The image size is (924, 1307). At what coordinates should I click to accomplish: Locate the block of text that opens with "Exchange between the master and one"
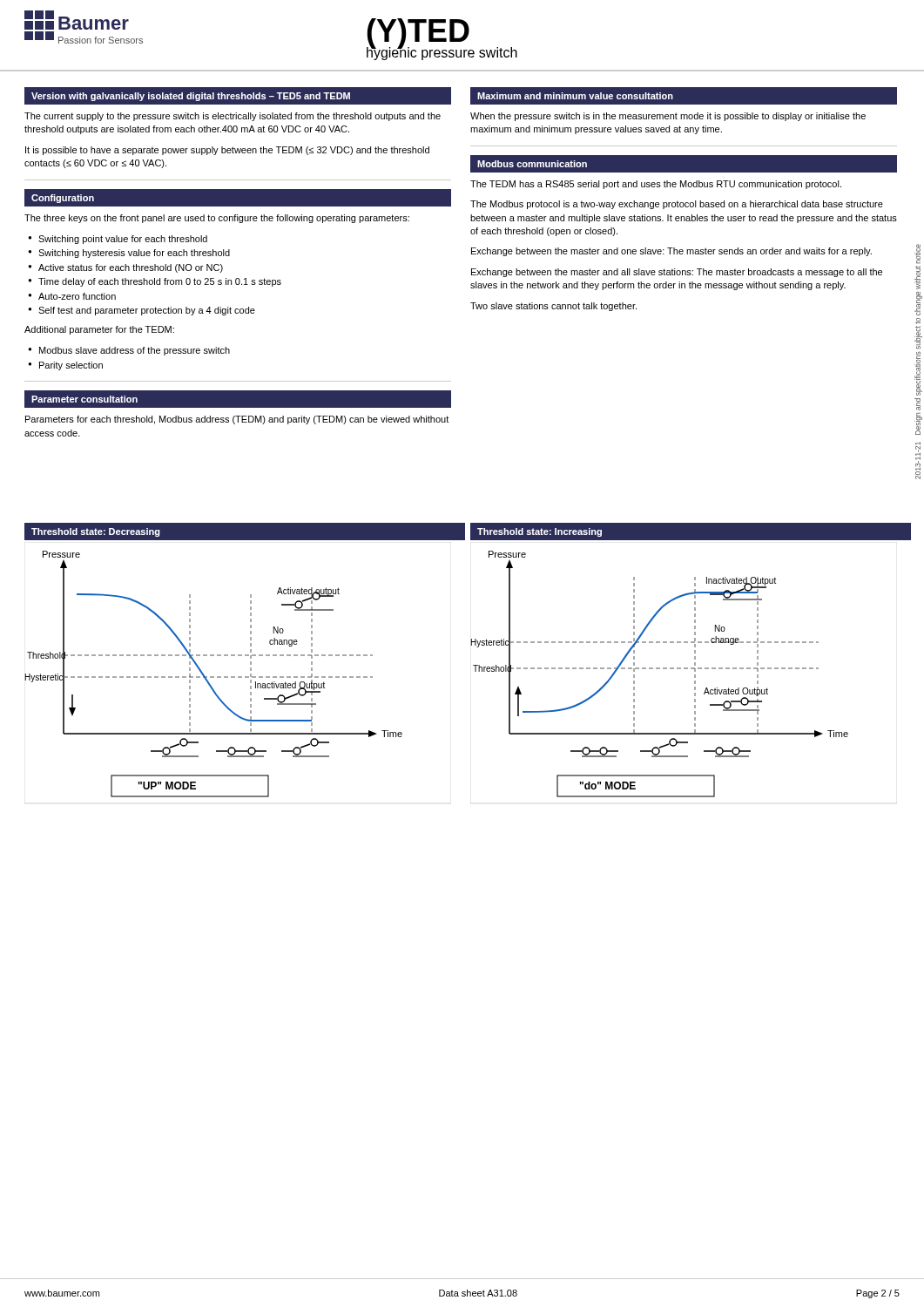[x=671, y=251]
